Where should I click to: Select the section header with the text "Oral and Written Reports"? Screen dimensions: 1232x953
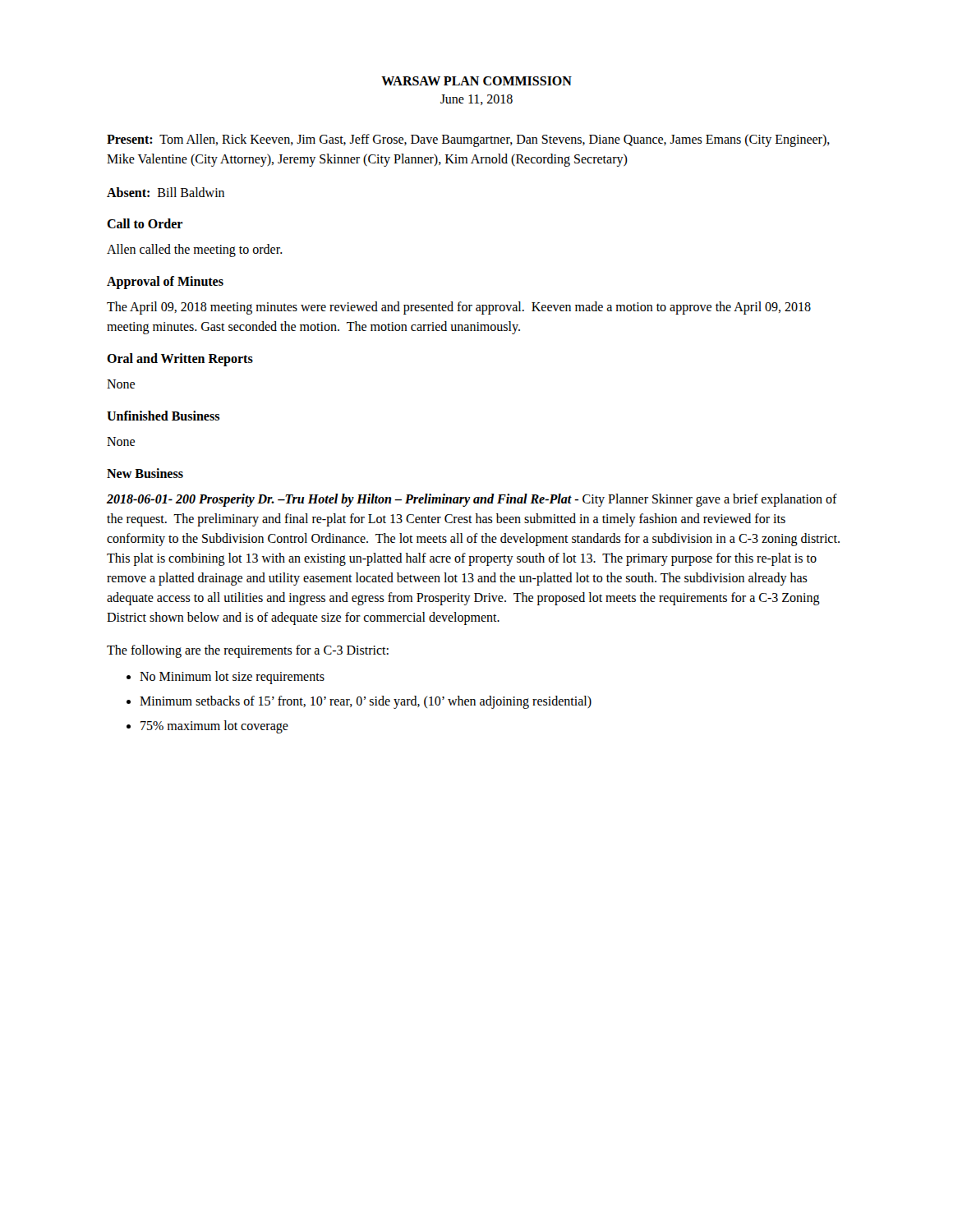click(180, 359)
